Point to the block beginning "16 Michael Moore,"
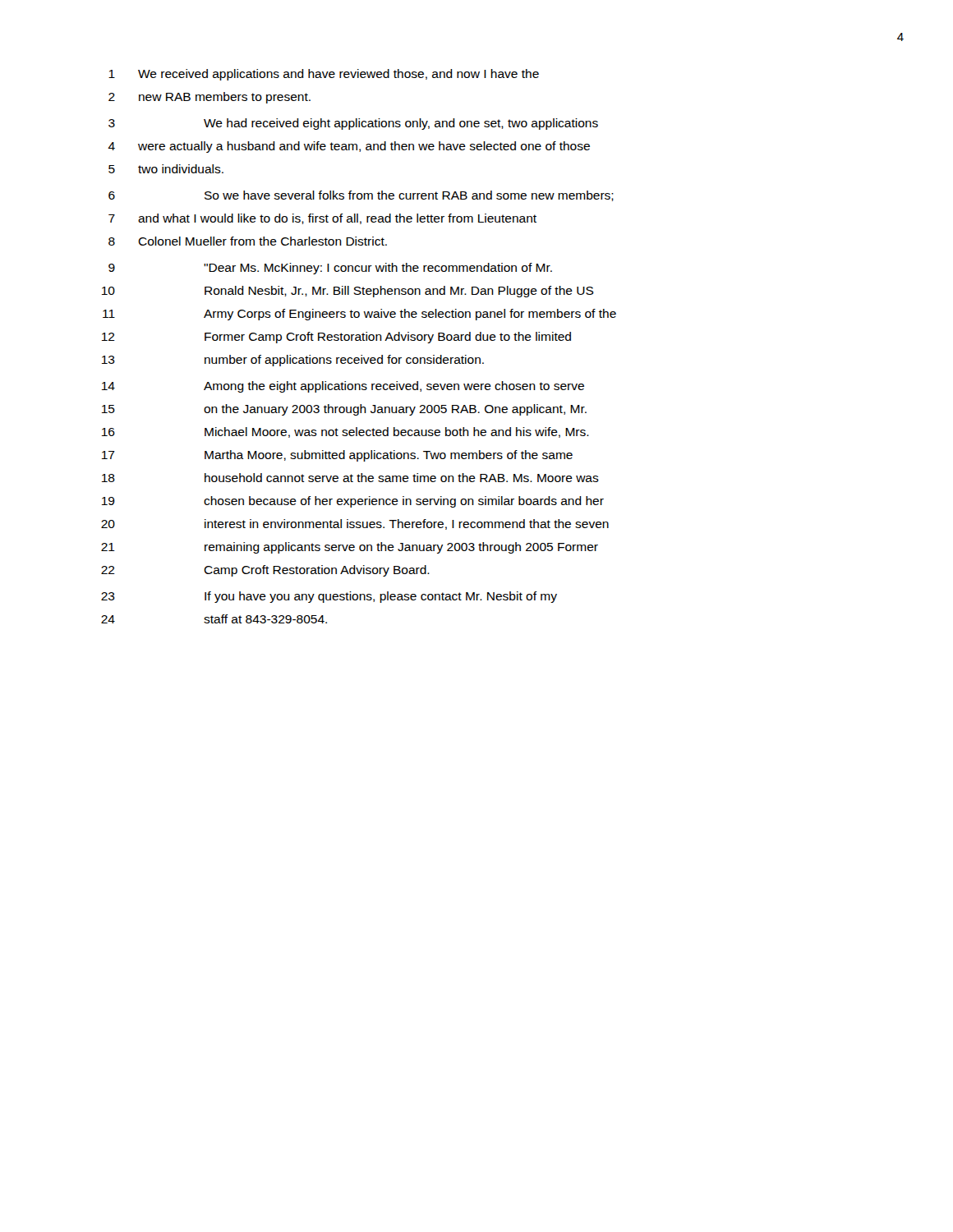This screenshot has height=1232, width=953. 476,432
